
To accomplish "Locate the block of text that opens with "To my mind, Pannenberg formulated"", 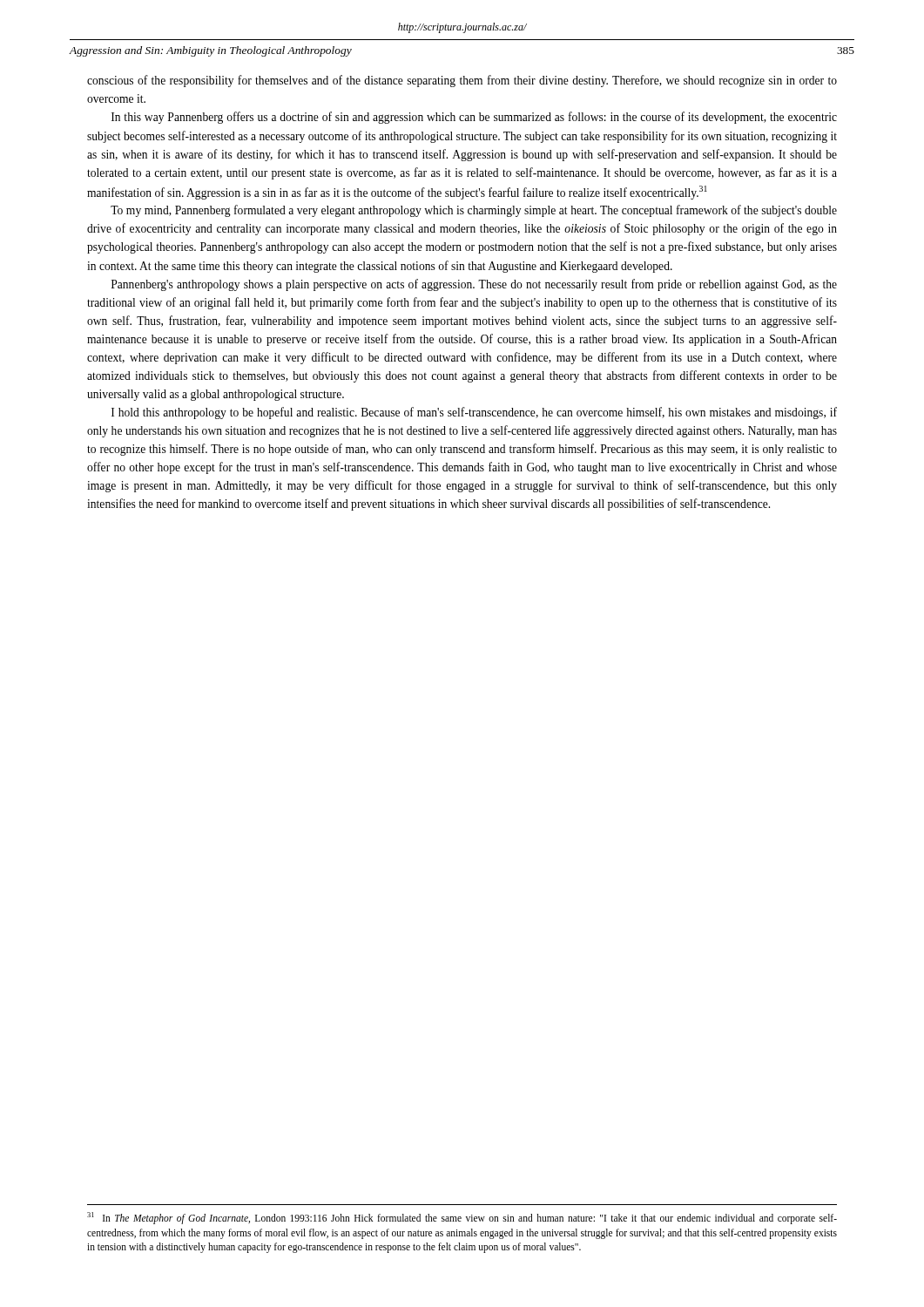I will tap(462, 238).
